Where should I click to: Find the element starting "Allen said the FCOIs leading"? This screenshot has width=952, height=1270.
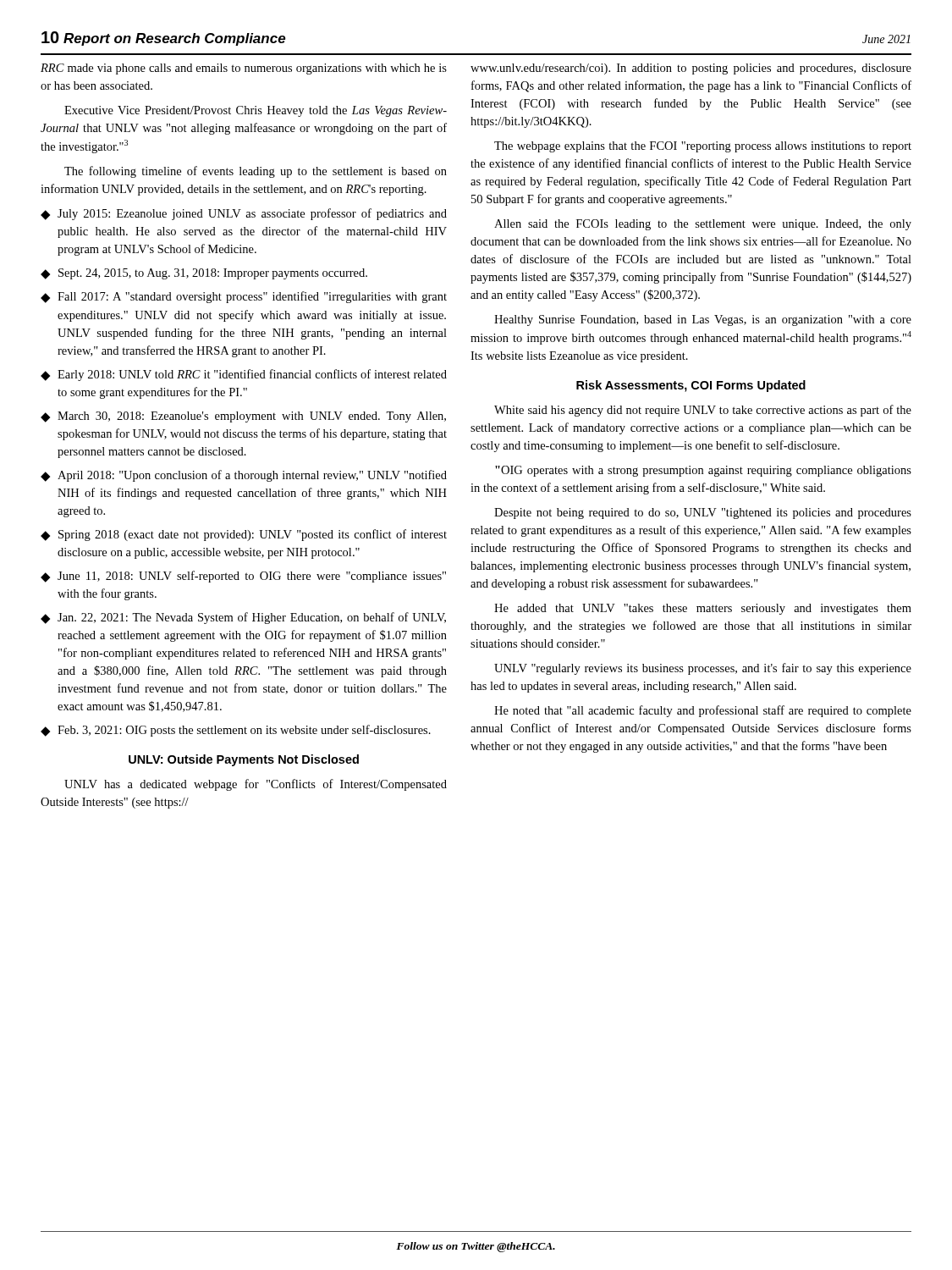coord(691,260)
